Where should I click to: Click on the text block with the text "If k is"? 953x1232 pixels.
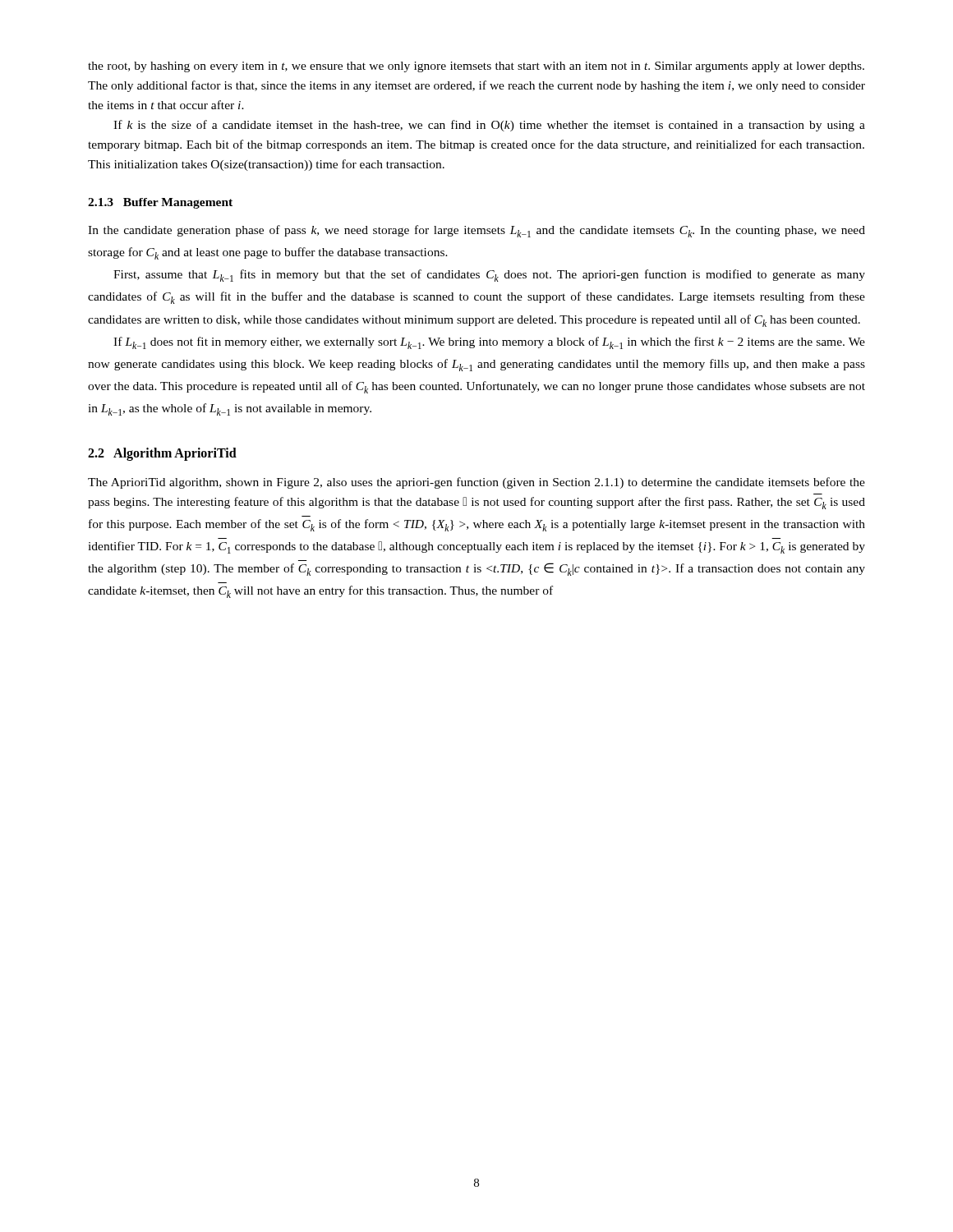(x=476, y=145)
